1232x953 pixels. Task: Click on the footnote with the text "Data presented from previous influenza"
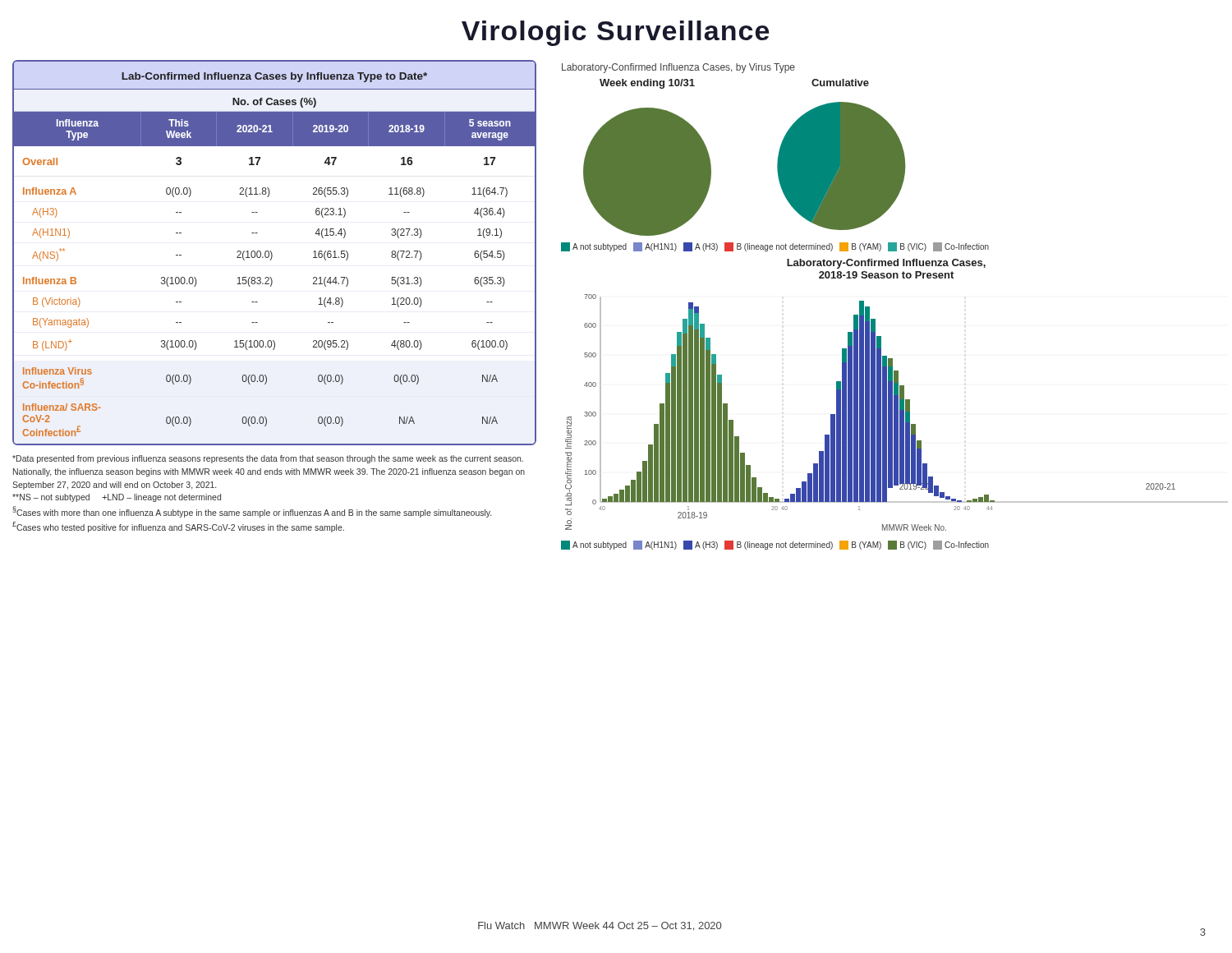(x=268, y=459)
